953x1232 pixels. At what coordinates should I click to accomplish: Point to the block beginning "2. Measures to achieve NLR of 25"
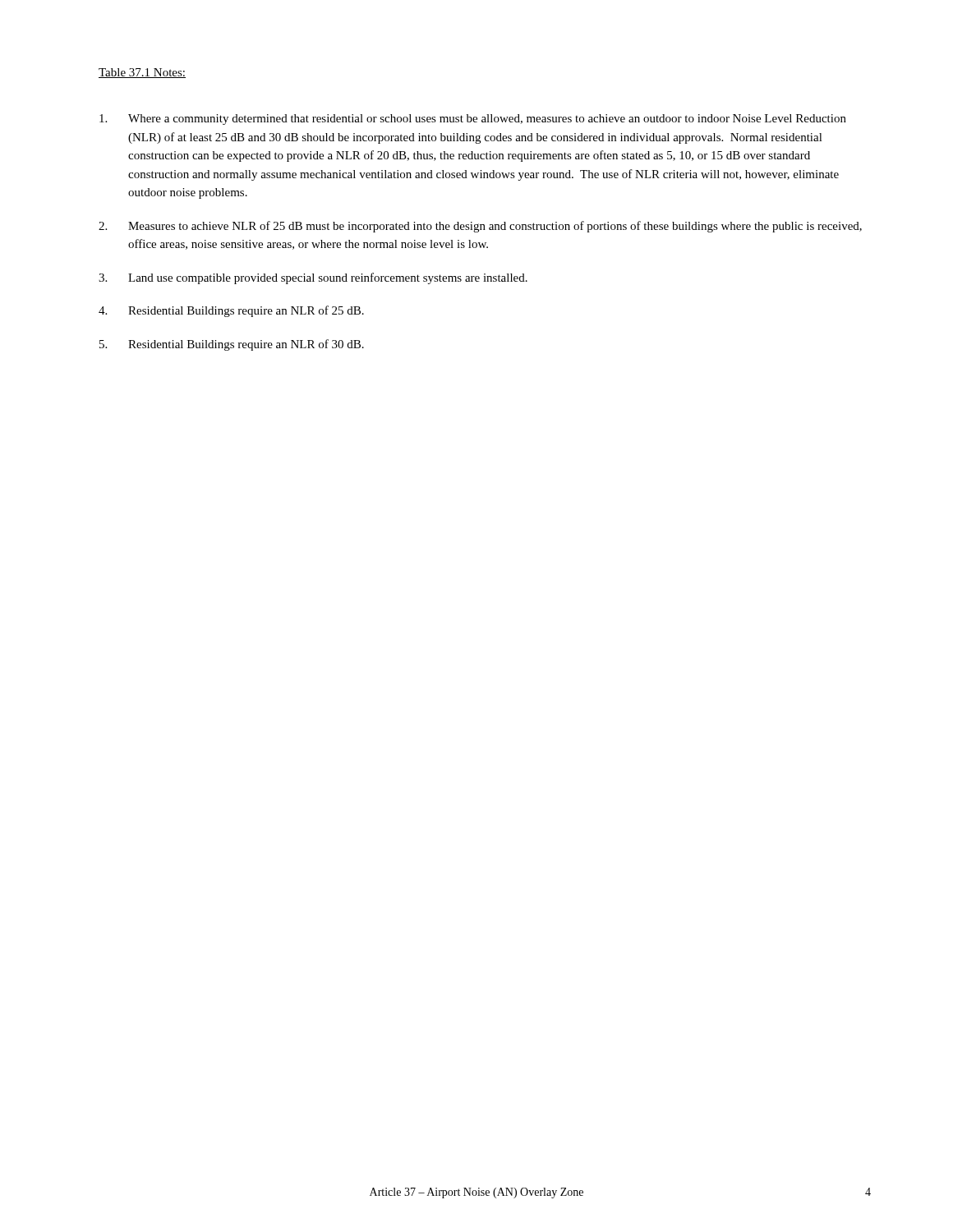point(485,235)
